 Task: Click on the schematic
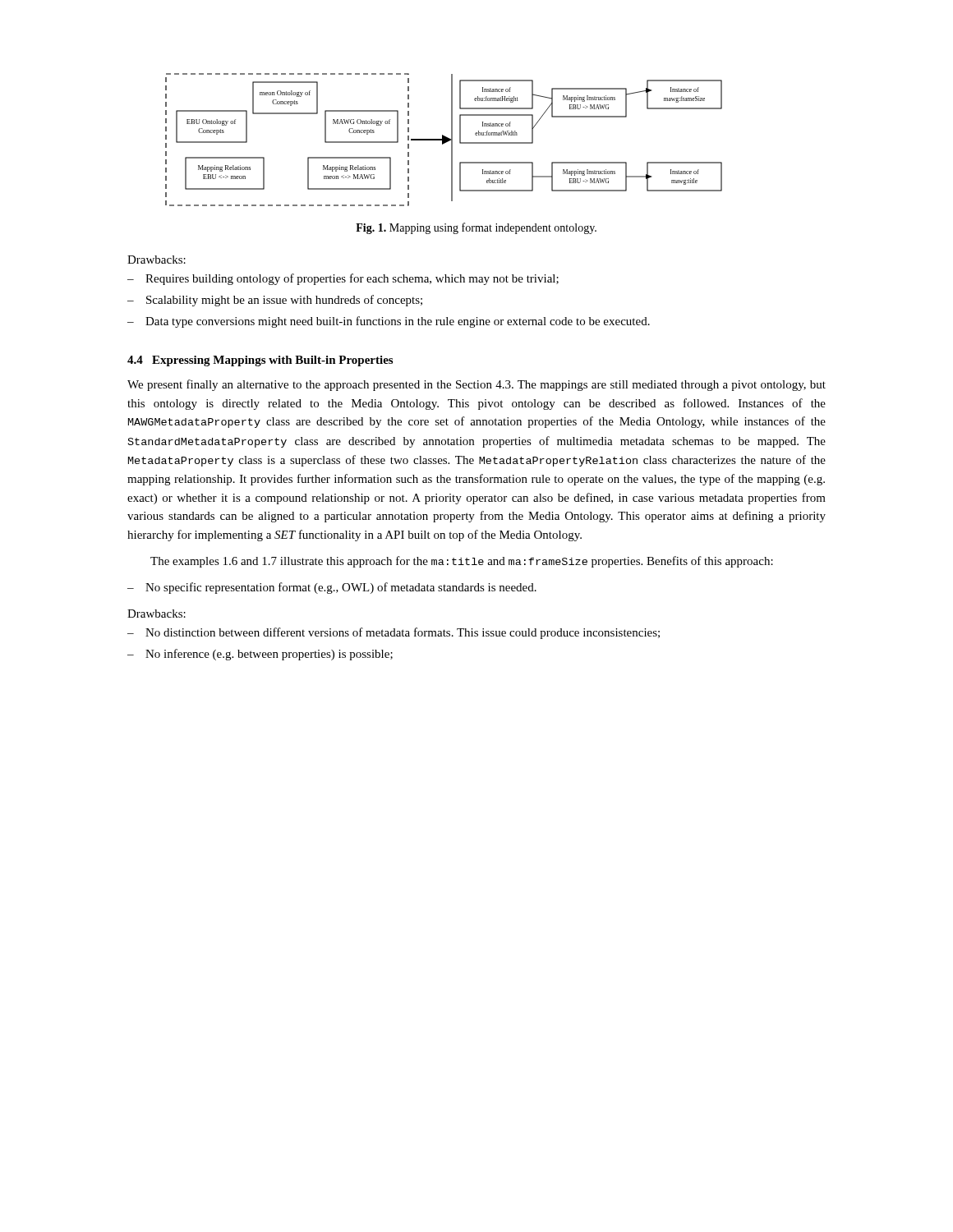[x=476, y=141]
